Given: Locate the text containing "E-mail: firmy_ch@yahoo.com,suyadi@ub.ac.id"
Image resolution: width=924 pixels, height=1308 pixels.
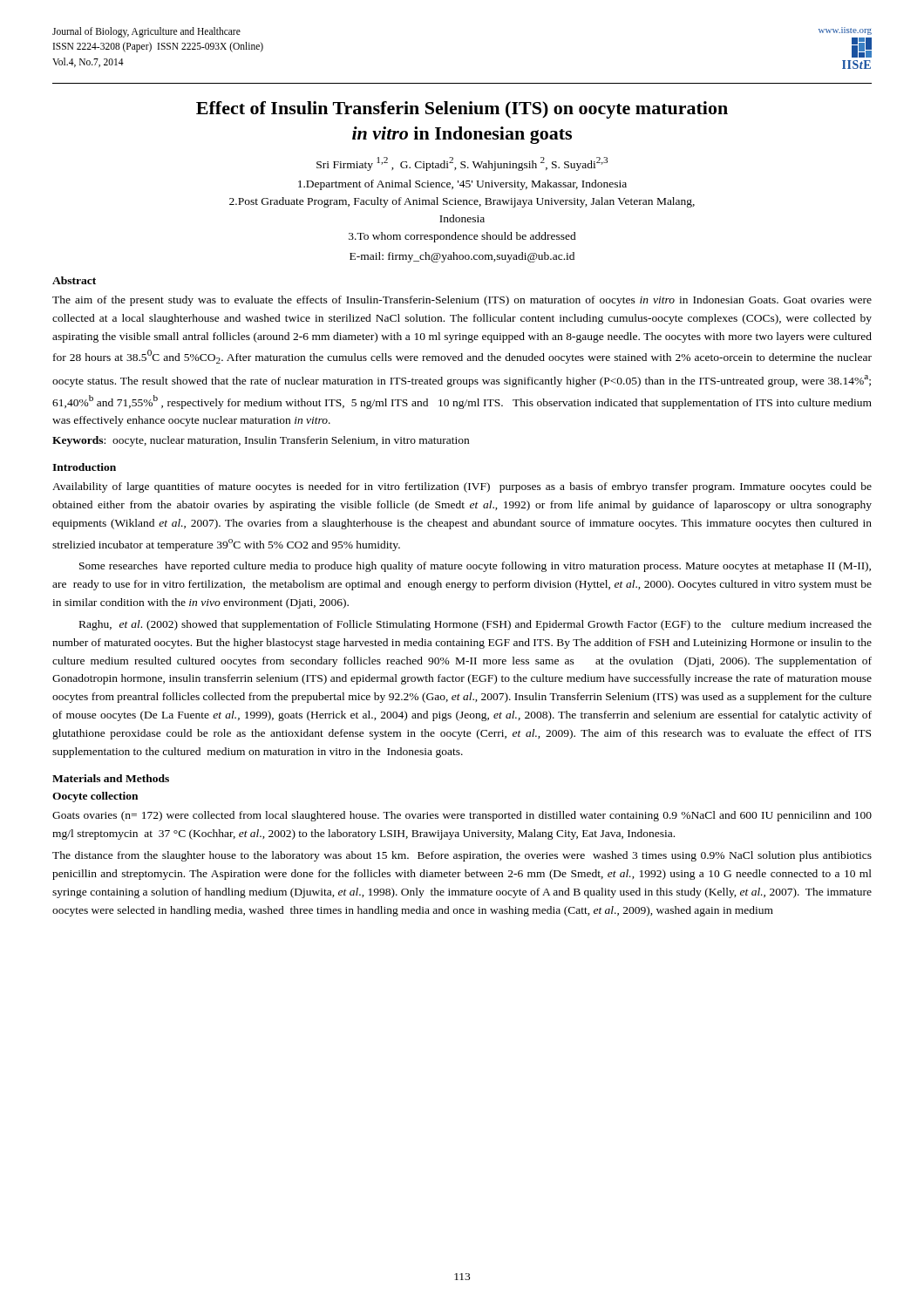Looking at the screenshot, I should pos(462,256).
